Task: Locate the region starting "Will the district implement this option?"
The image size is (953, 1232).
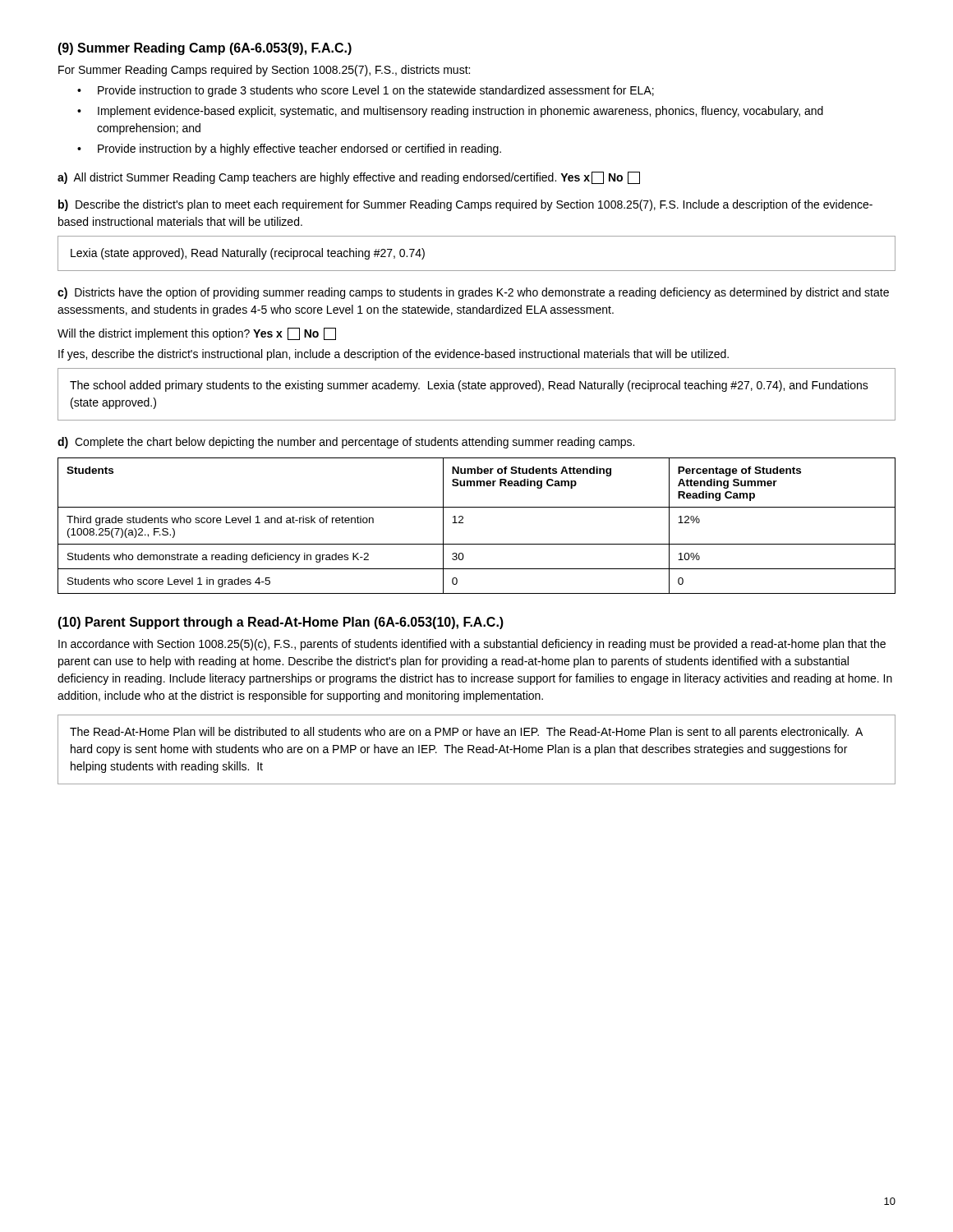Action: coord(197,333)
